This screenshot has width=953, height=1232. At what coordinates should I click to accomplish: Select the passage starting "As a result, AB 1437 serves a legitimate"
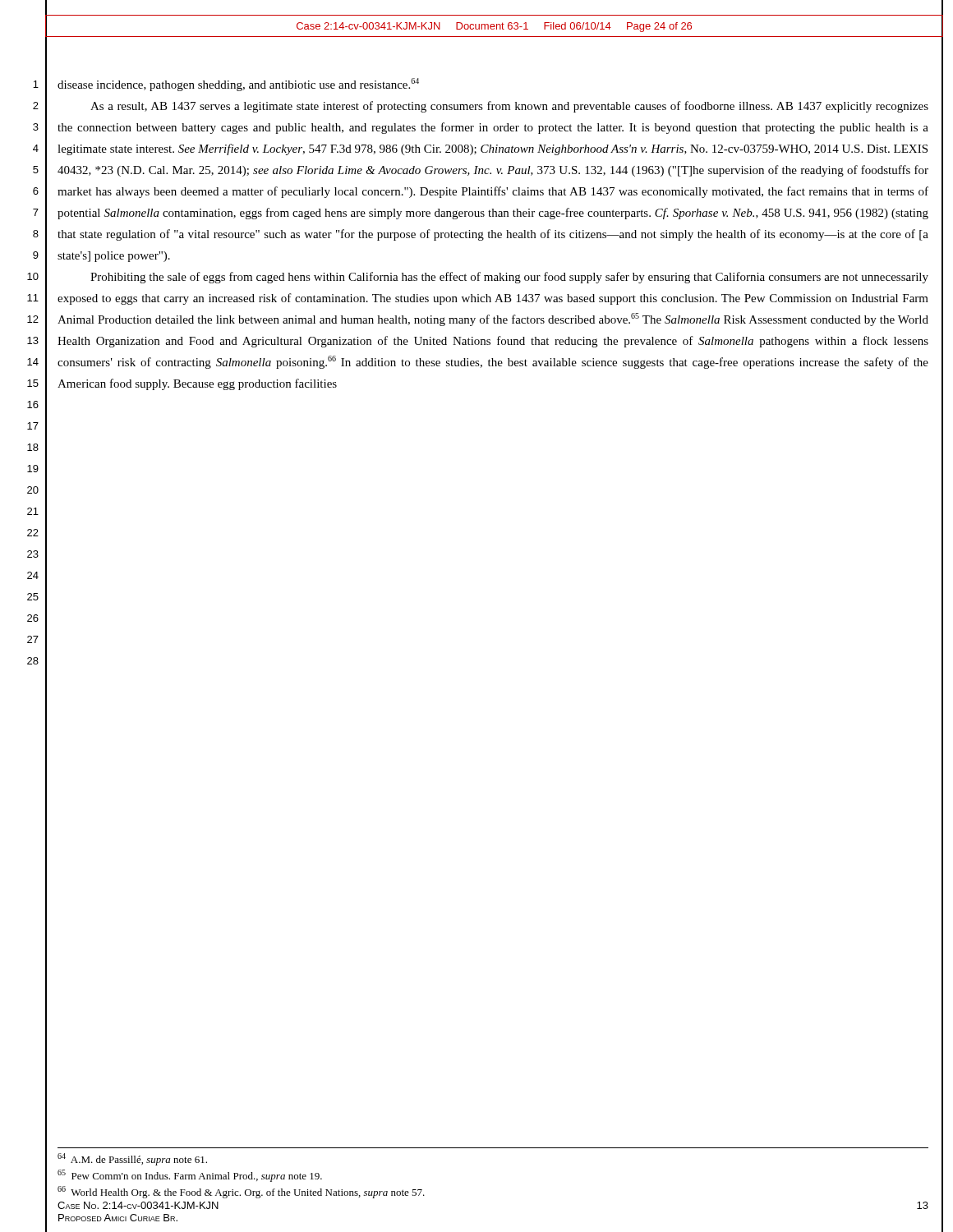pyautogui.click(x=493, y=181)
